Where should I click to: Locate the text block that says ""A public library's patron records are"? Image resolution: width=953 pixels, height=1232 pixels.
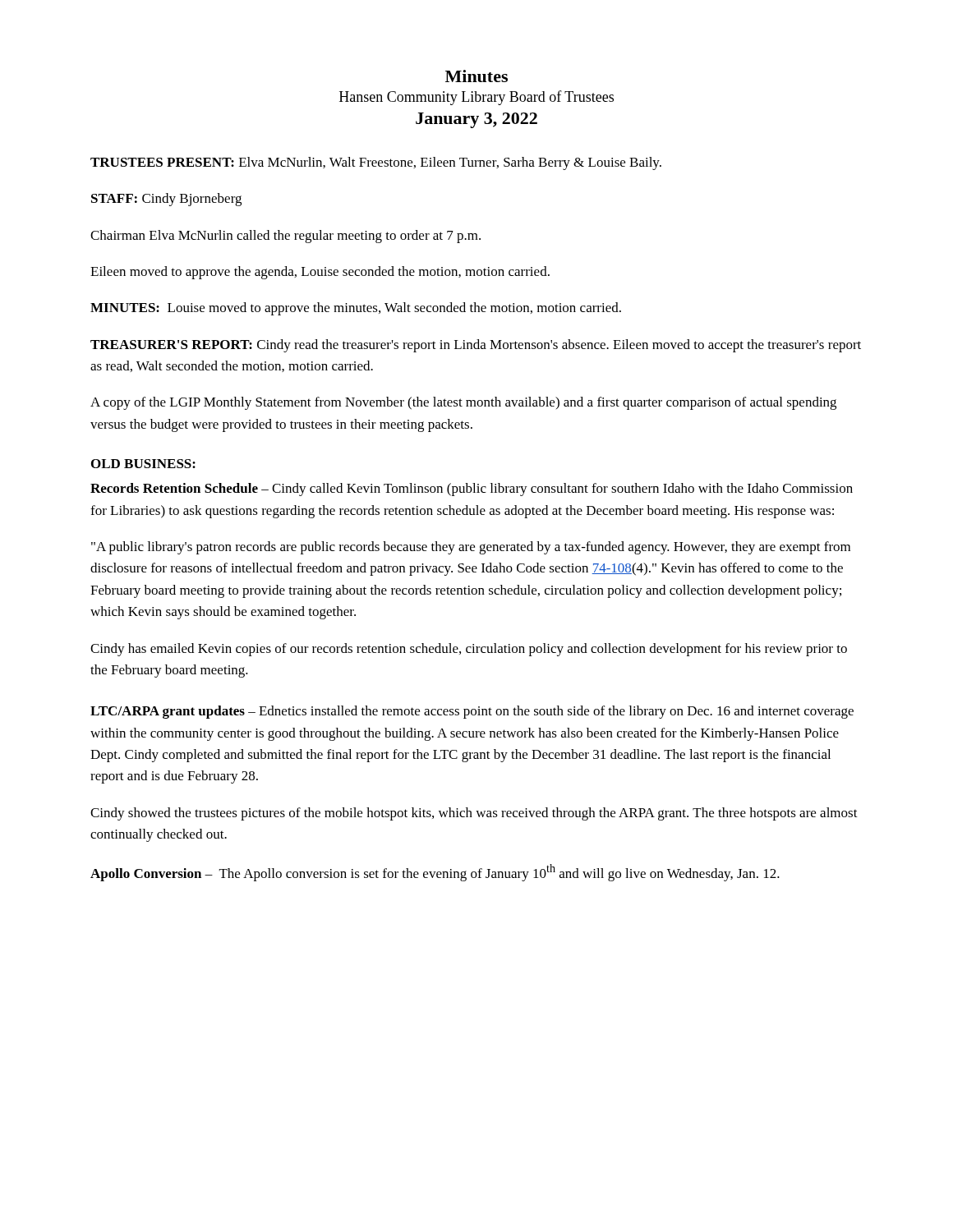pos(471,579)
